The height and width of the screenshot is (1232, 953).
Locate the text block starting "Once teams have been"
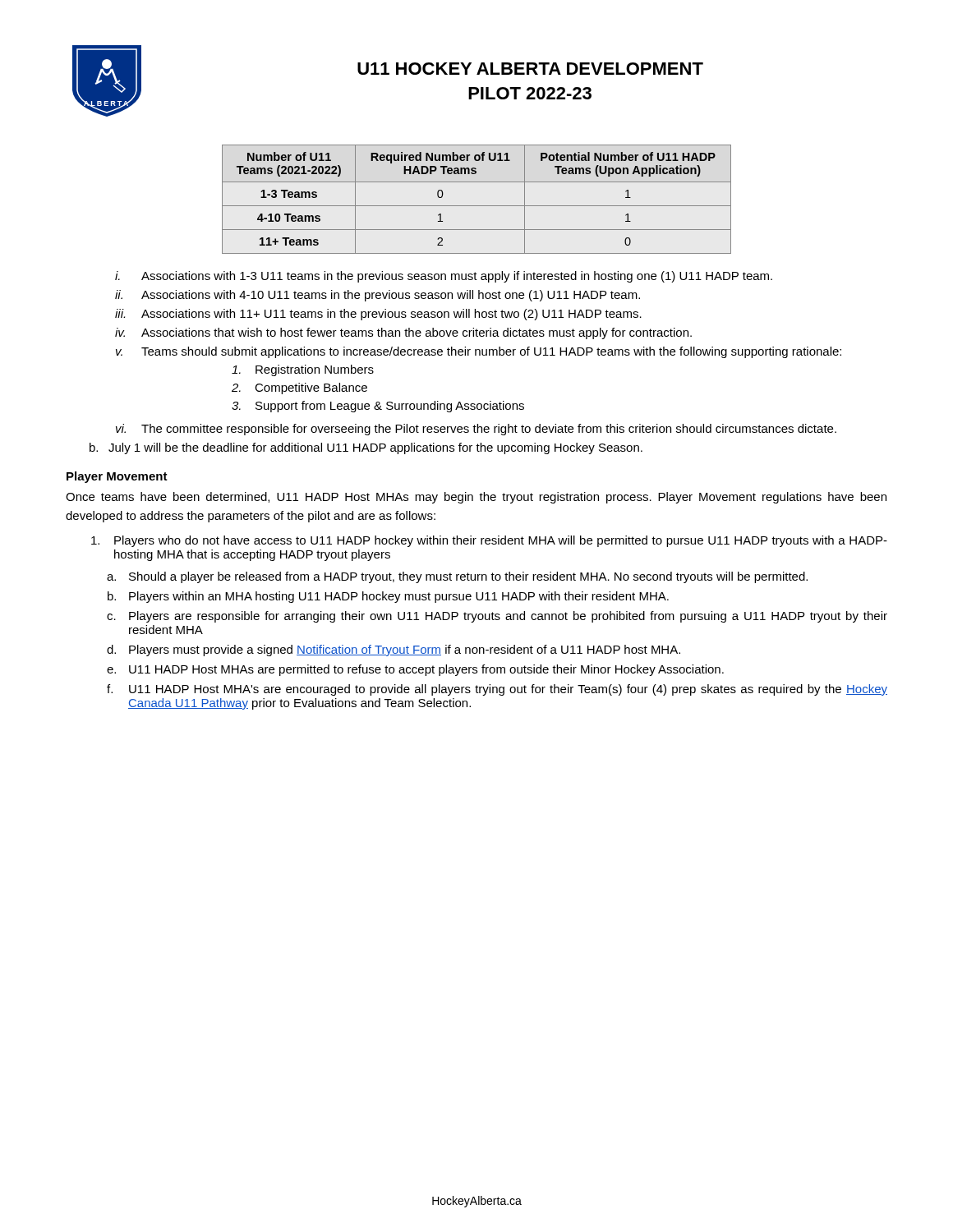point(476,506)
